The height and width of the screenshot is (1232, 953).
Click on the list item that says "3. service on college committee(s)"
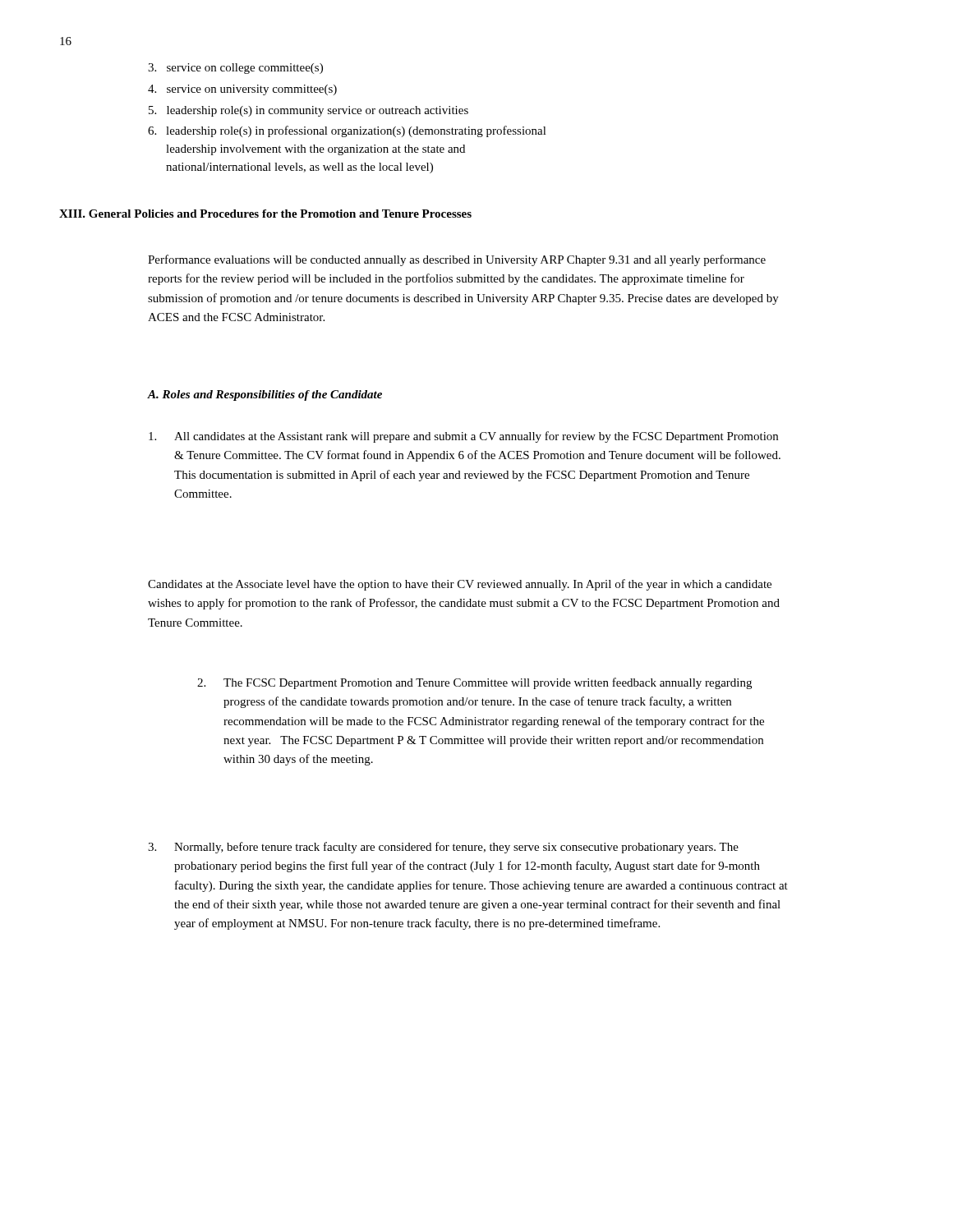coord(236,67)
